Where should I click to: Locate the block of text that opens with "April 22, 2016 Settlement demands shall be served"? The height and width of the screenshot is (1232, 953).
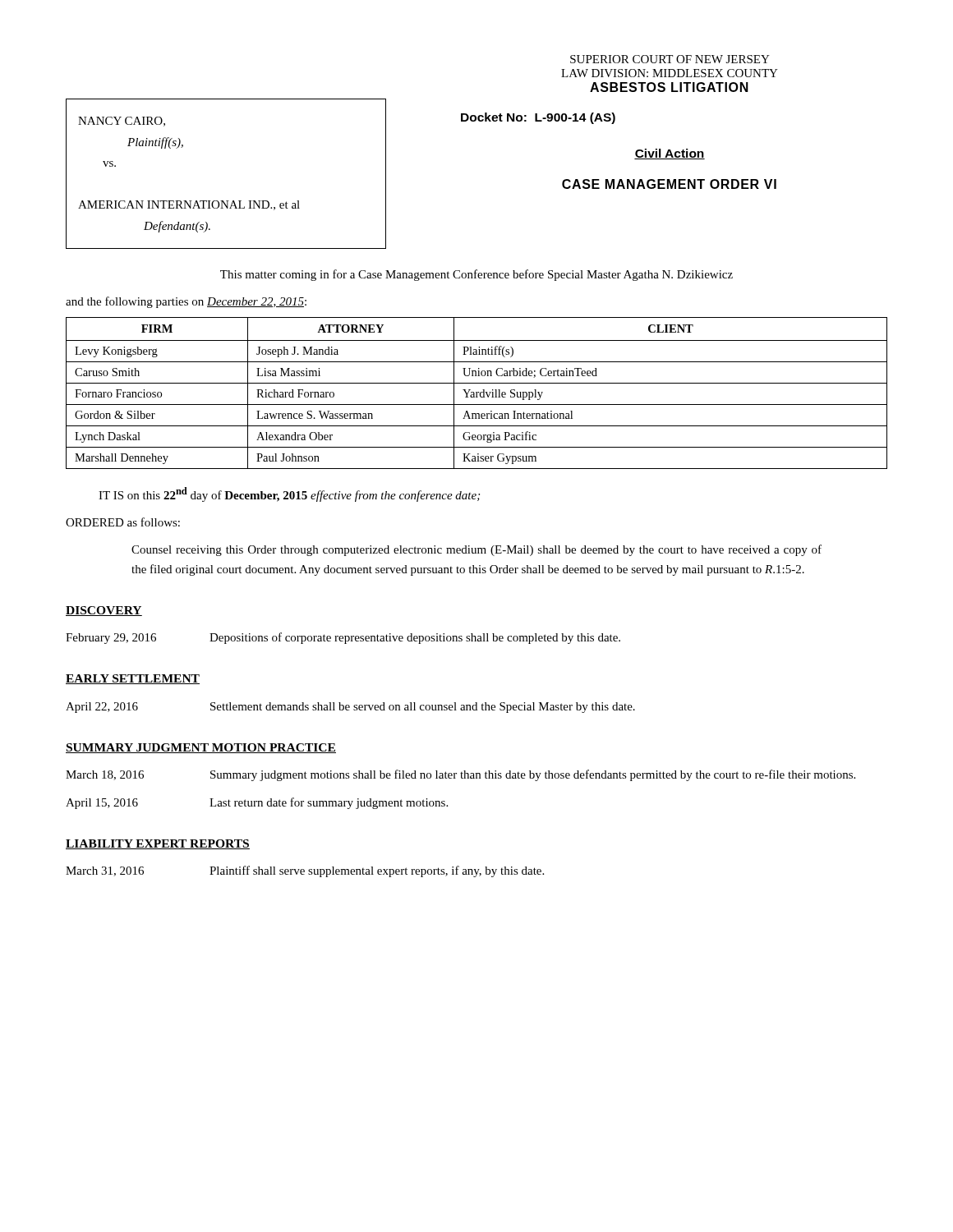pyautogui.click(x=476, y=706)
